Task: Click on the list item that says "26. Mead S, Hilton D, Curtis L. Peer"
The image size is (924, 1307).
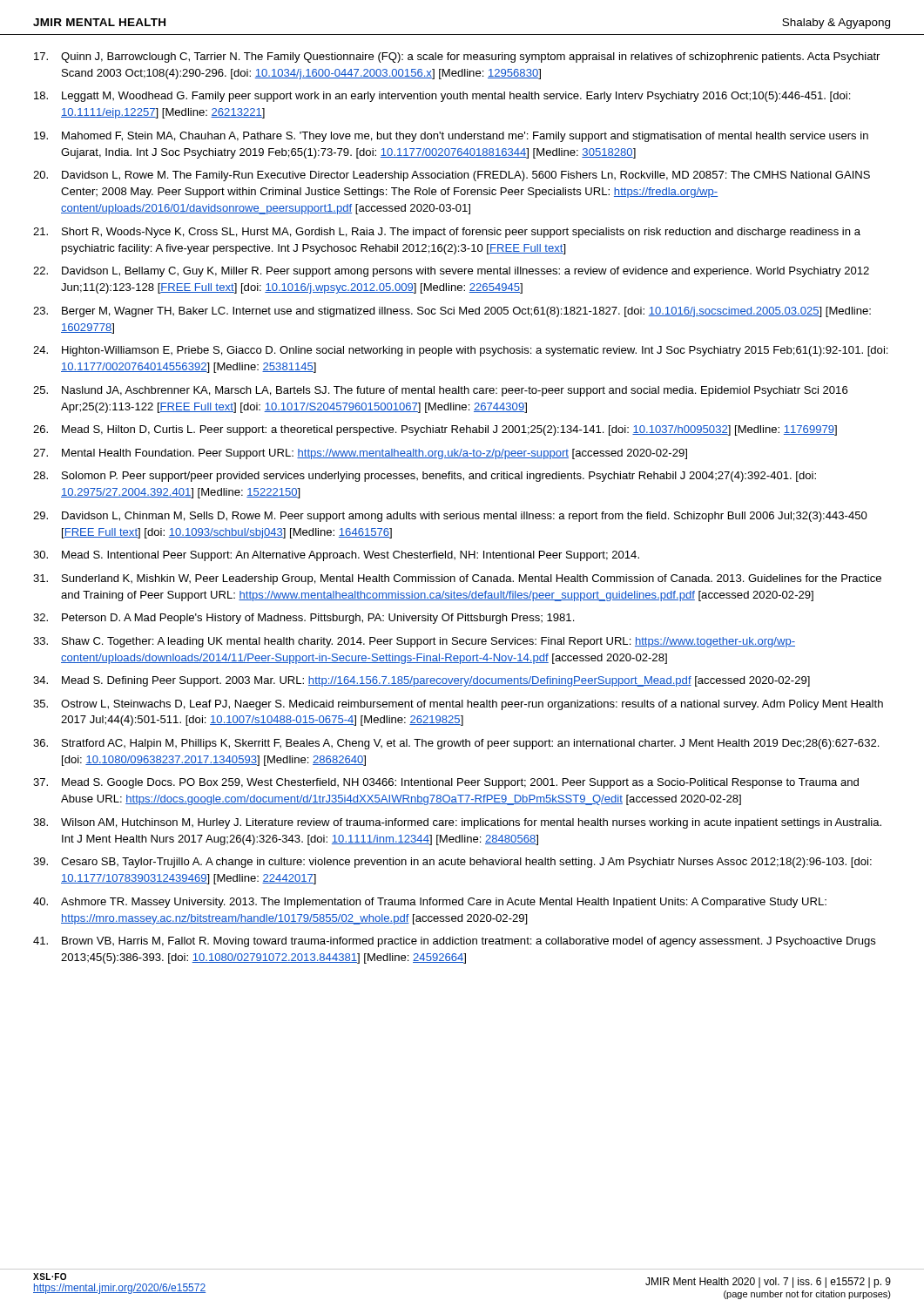Action: [x=462, y=430]
